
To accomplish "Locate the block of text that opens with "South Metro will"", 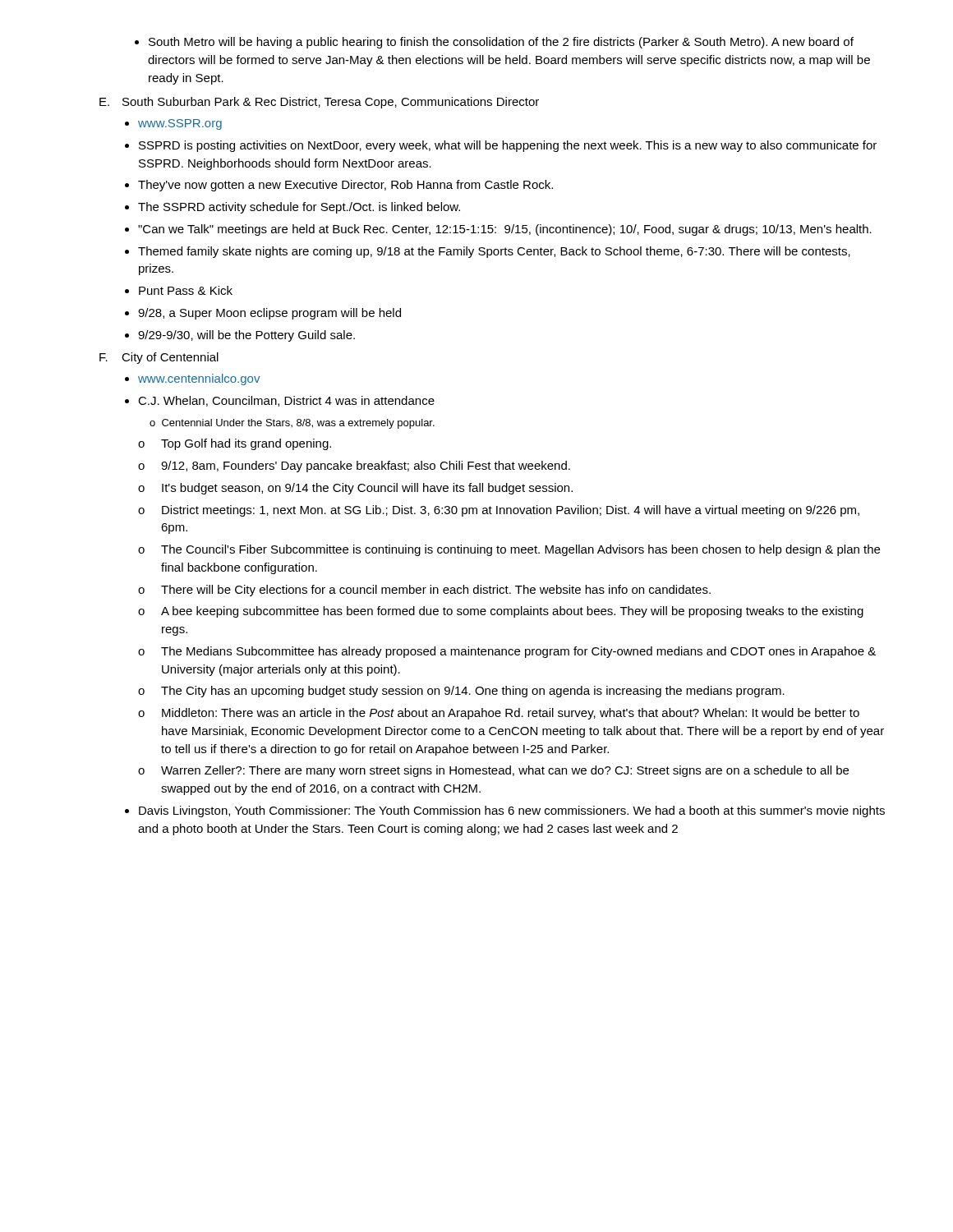I will tap(509, 60).
